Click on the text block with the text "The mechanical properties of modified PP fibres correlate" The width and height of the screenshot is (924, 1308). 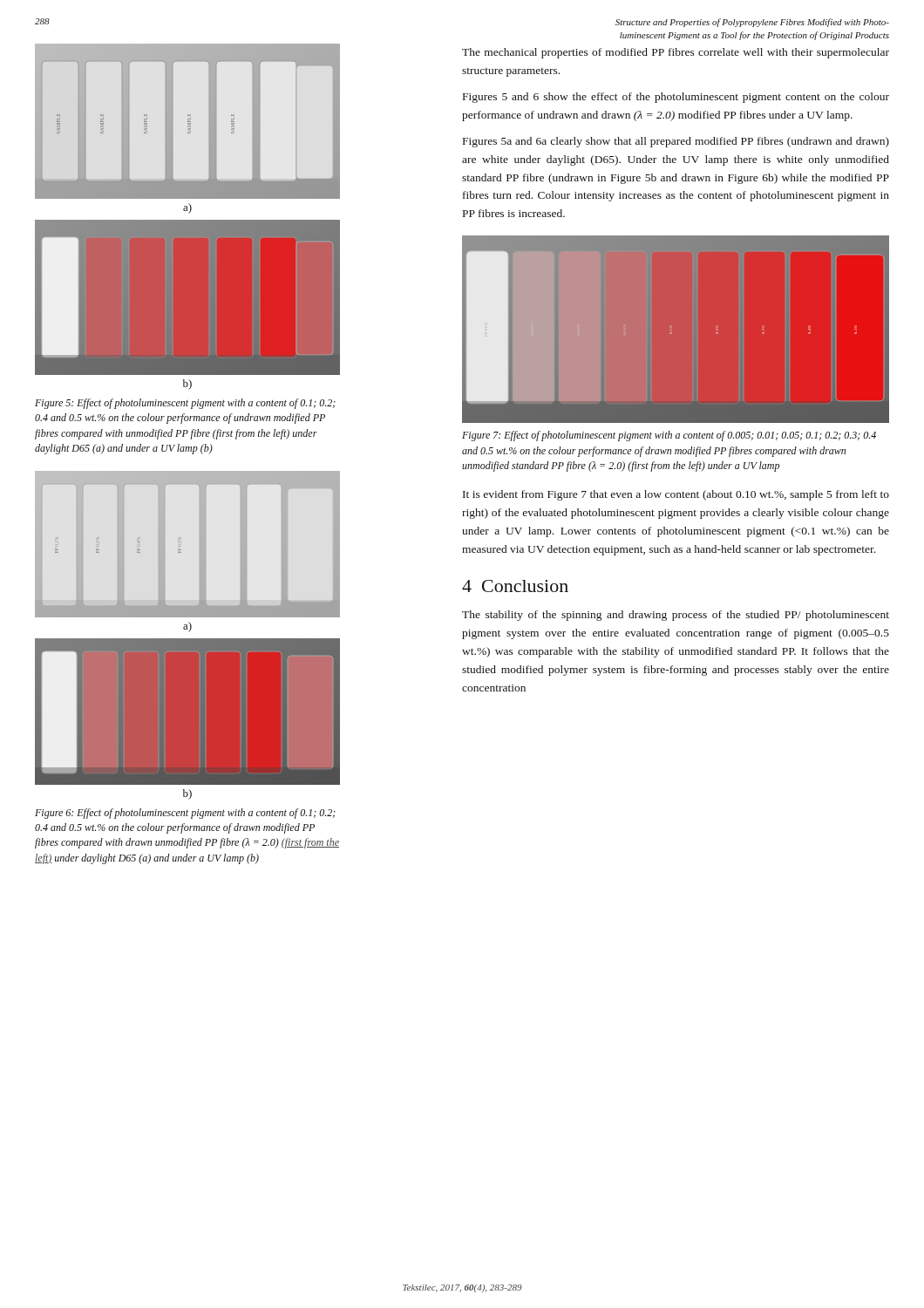click(x=676, y=61)
